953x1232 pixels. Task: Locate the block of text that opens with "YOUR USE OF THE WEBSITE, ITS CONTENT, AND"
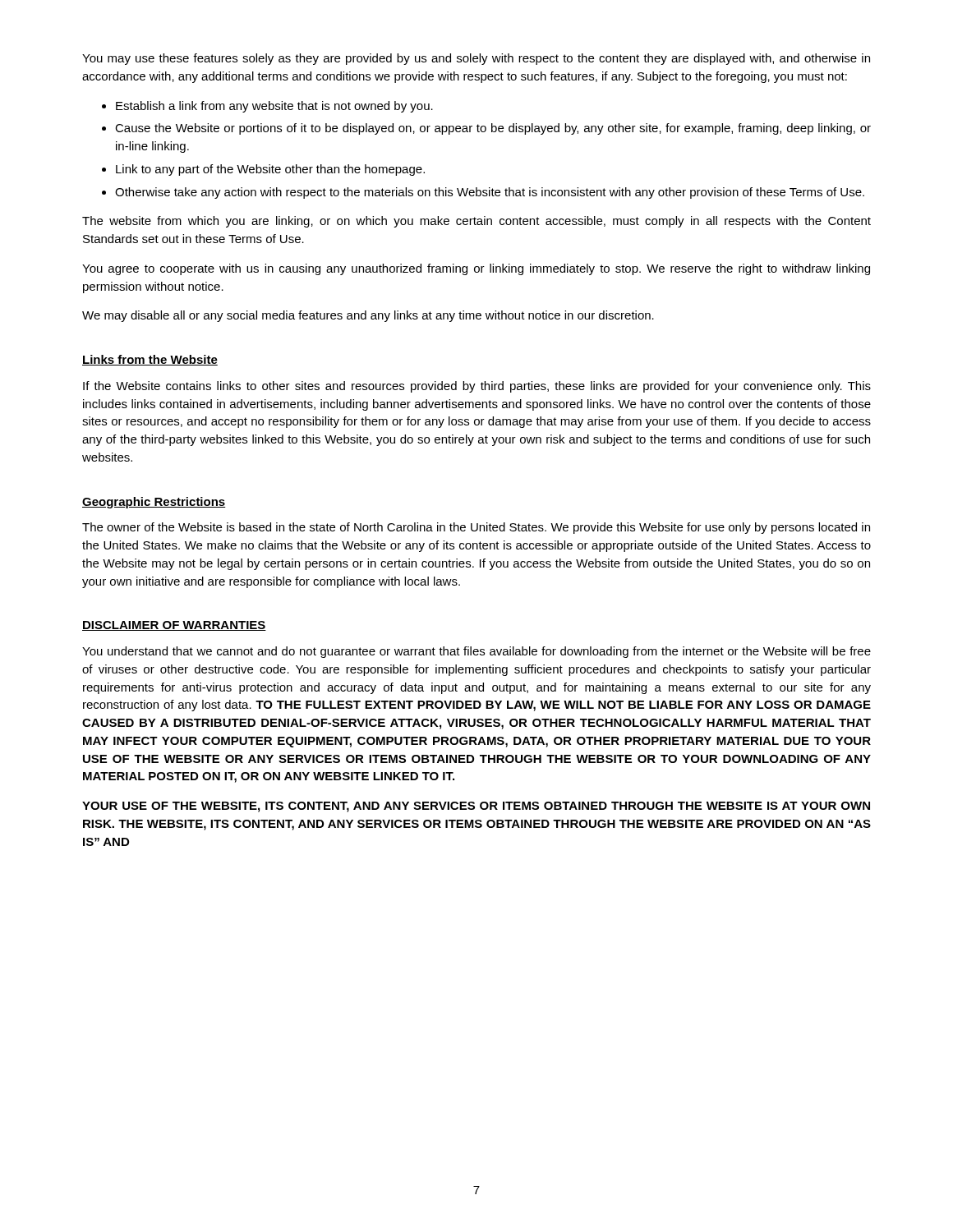(x=476, y=823)
